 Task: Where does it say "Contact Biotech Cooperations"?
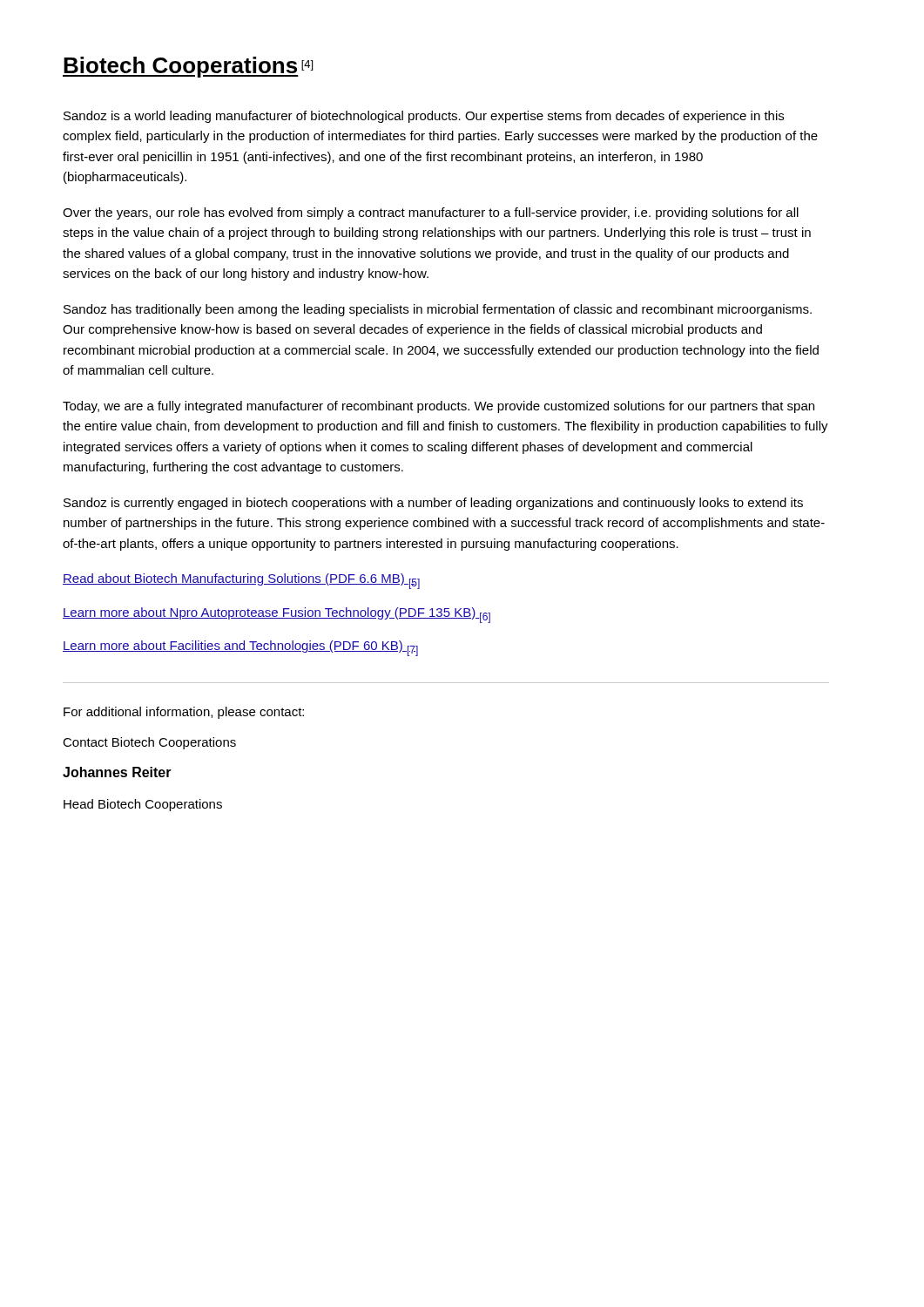(x=150, y=742)
